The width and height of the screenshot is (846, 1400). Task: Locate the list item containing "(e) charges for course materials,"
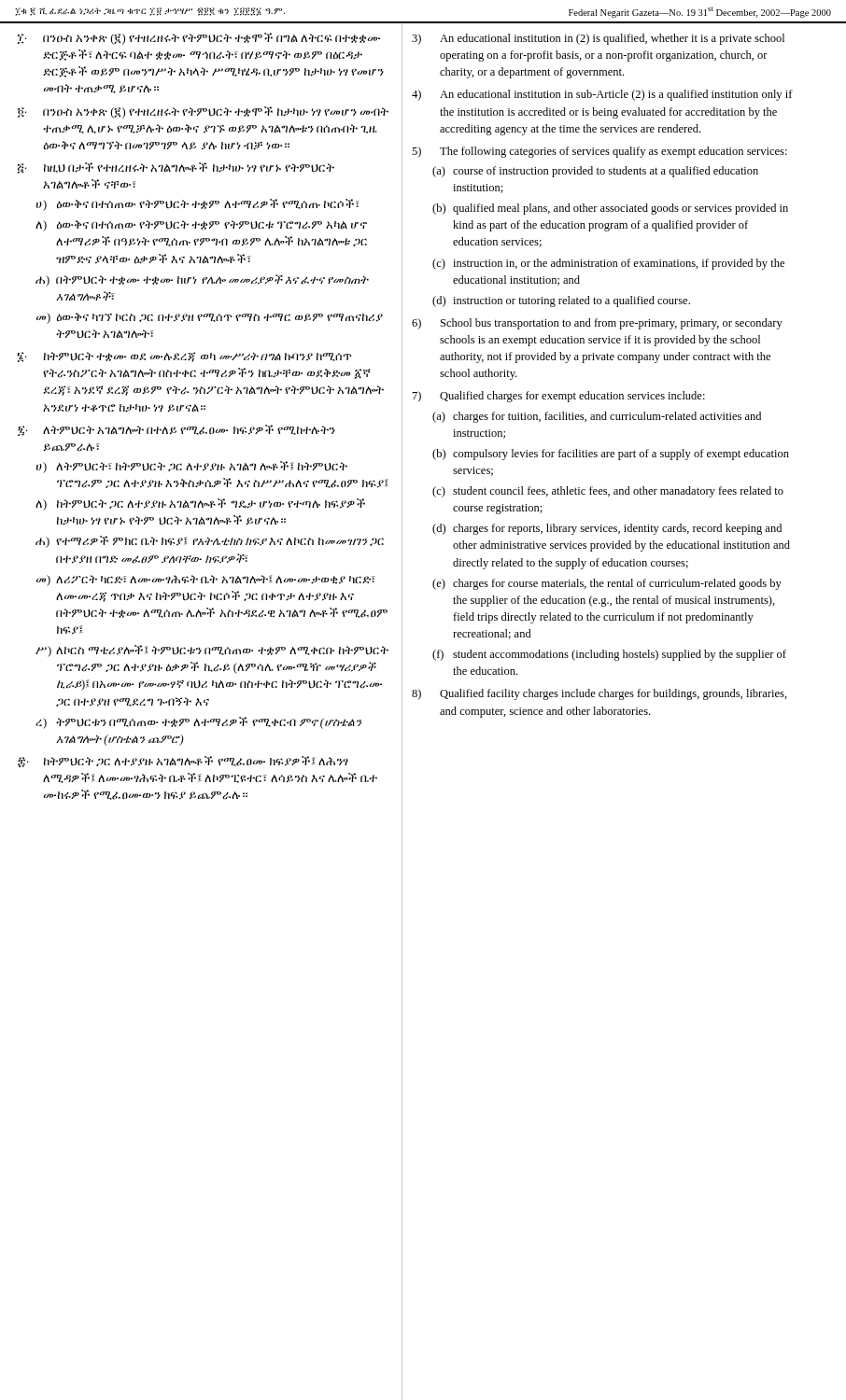tap(614, 608)
